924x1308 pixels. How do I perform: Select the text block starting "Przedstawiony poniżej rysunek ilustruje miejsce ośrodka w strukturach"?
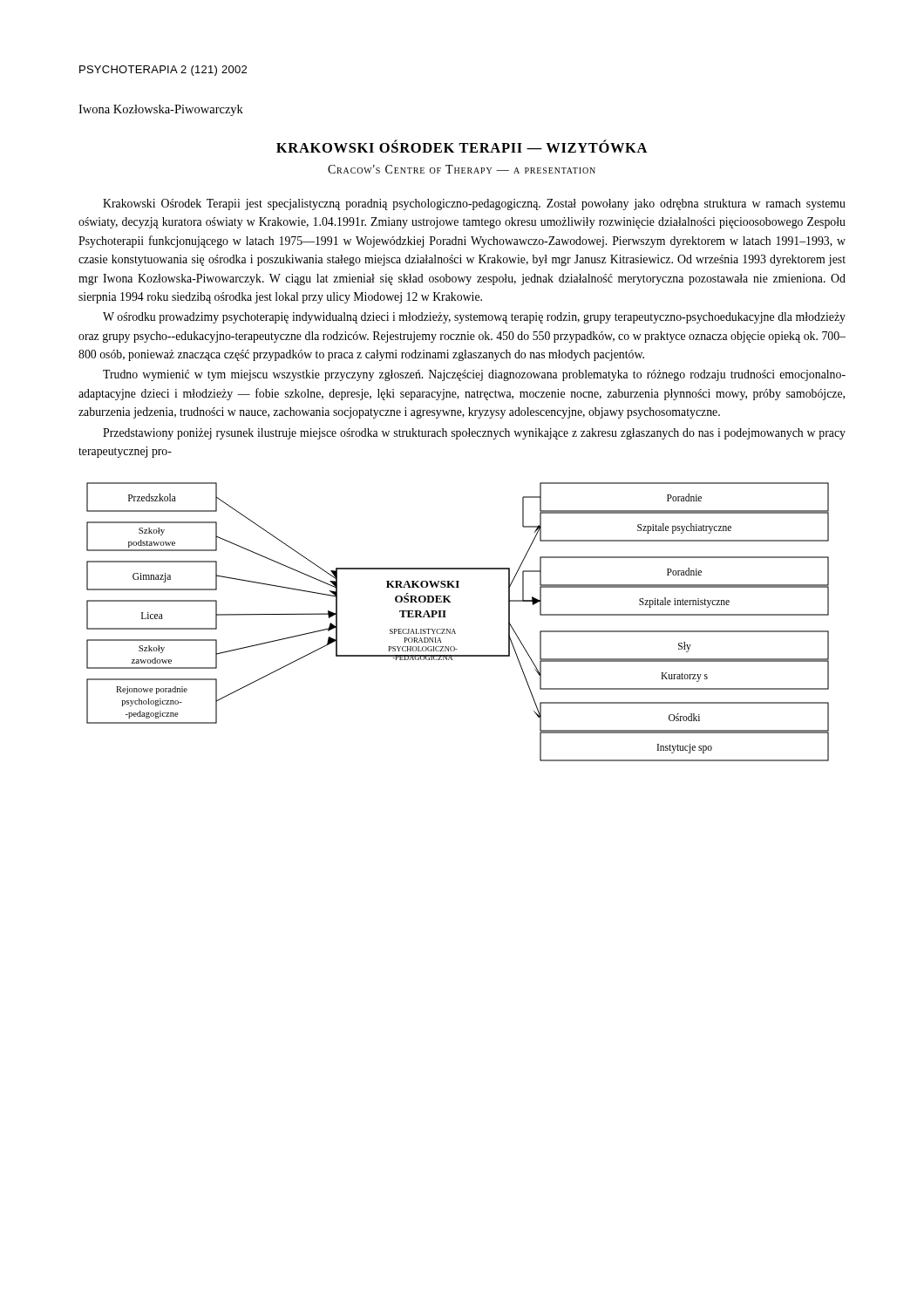click(x=462, y=442)
